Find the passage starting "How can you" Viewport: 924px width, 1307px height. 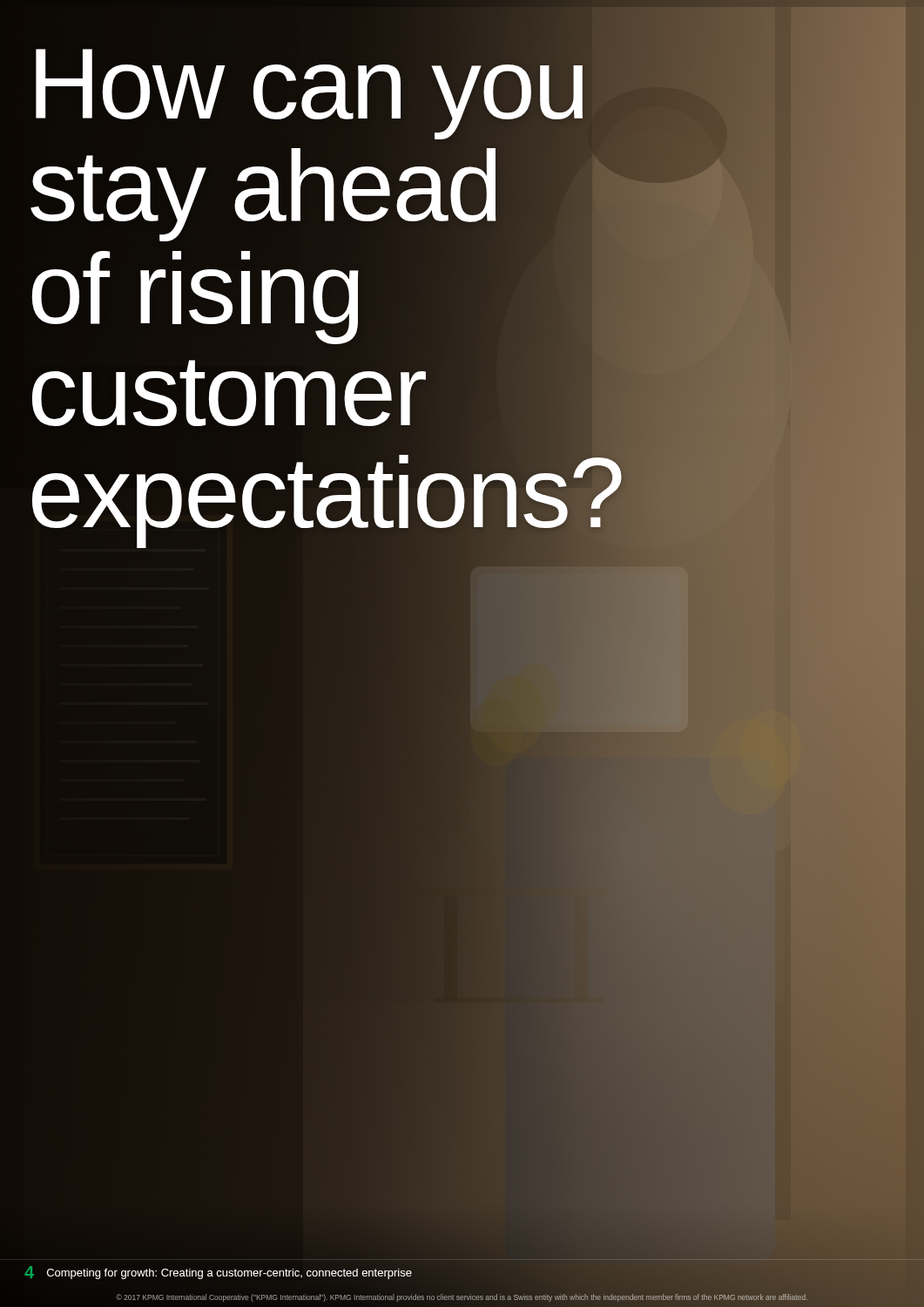click(315, 289)
